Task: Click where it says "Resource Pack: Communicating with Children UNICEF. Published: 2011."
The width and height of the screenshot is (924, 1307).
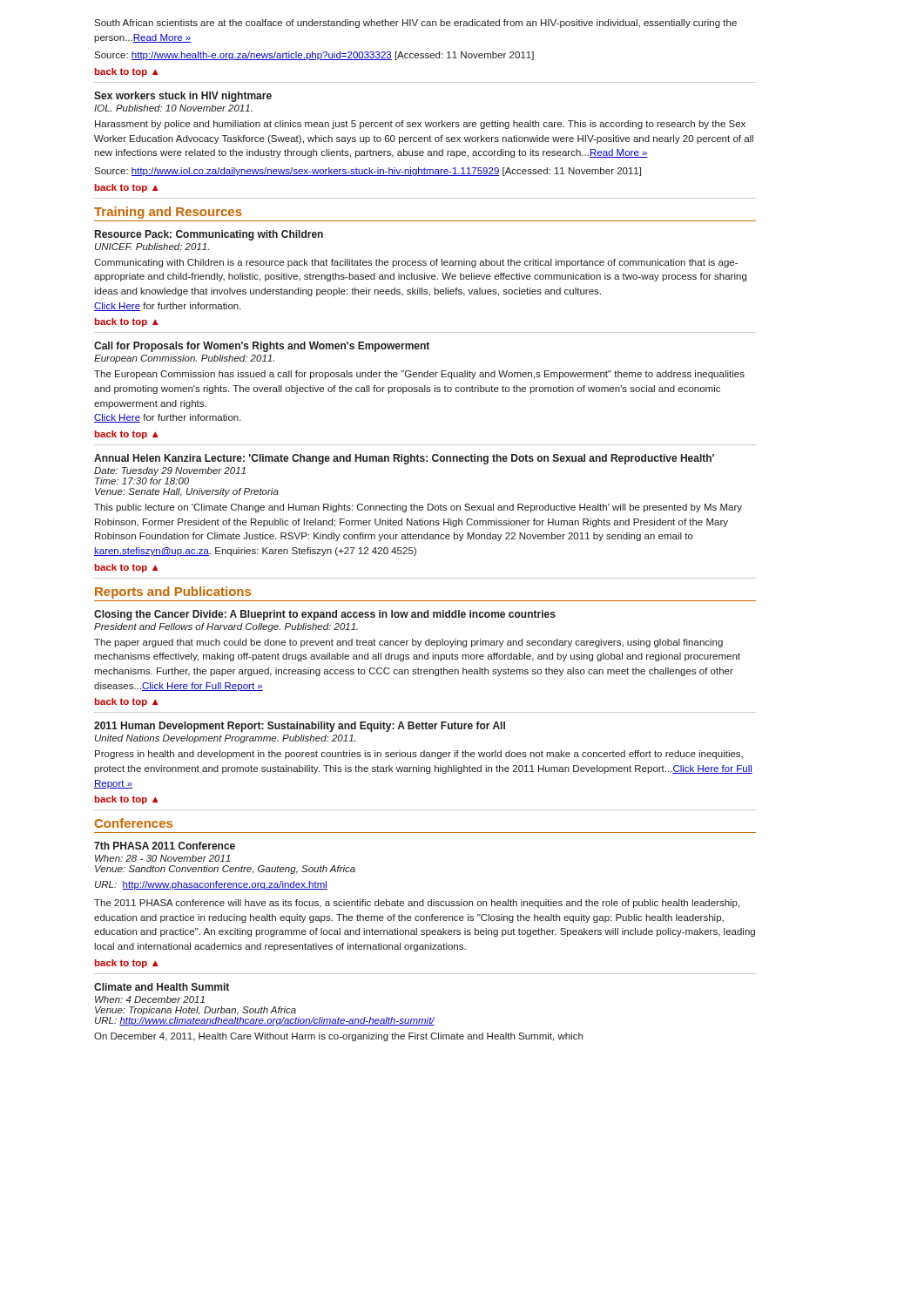Action: click(x=209, y=235)
